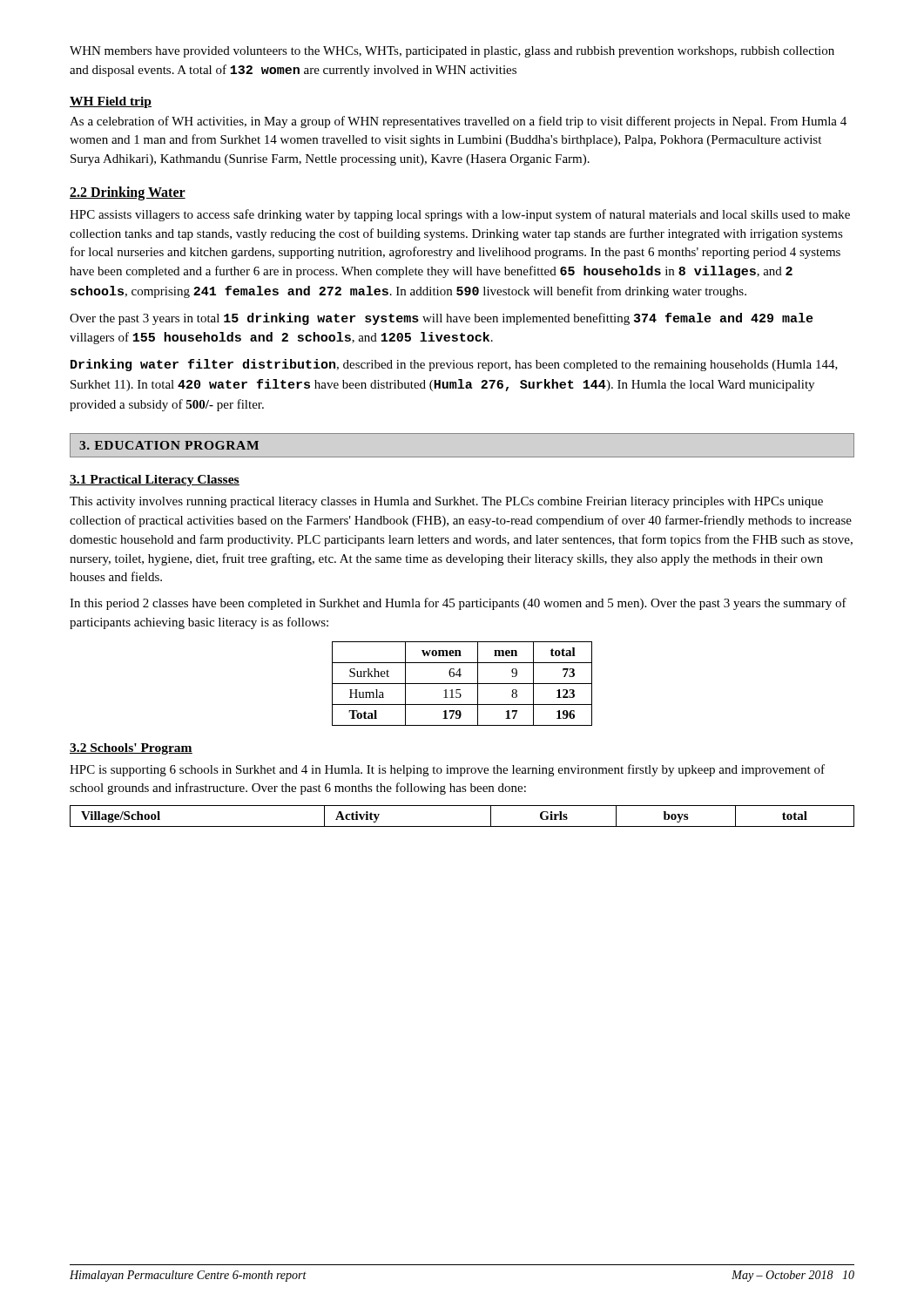924x1307 pixels.
Task: Find the block on this page that starts "WHN members have provided volunteers to the WHCs,"
Action: click(x=462, y=61)
